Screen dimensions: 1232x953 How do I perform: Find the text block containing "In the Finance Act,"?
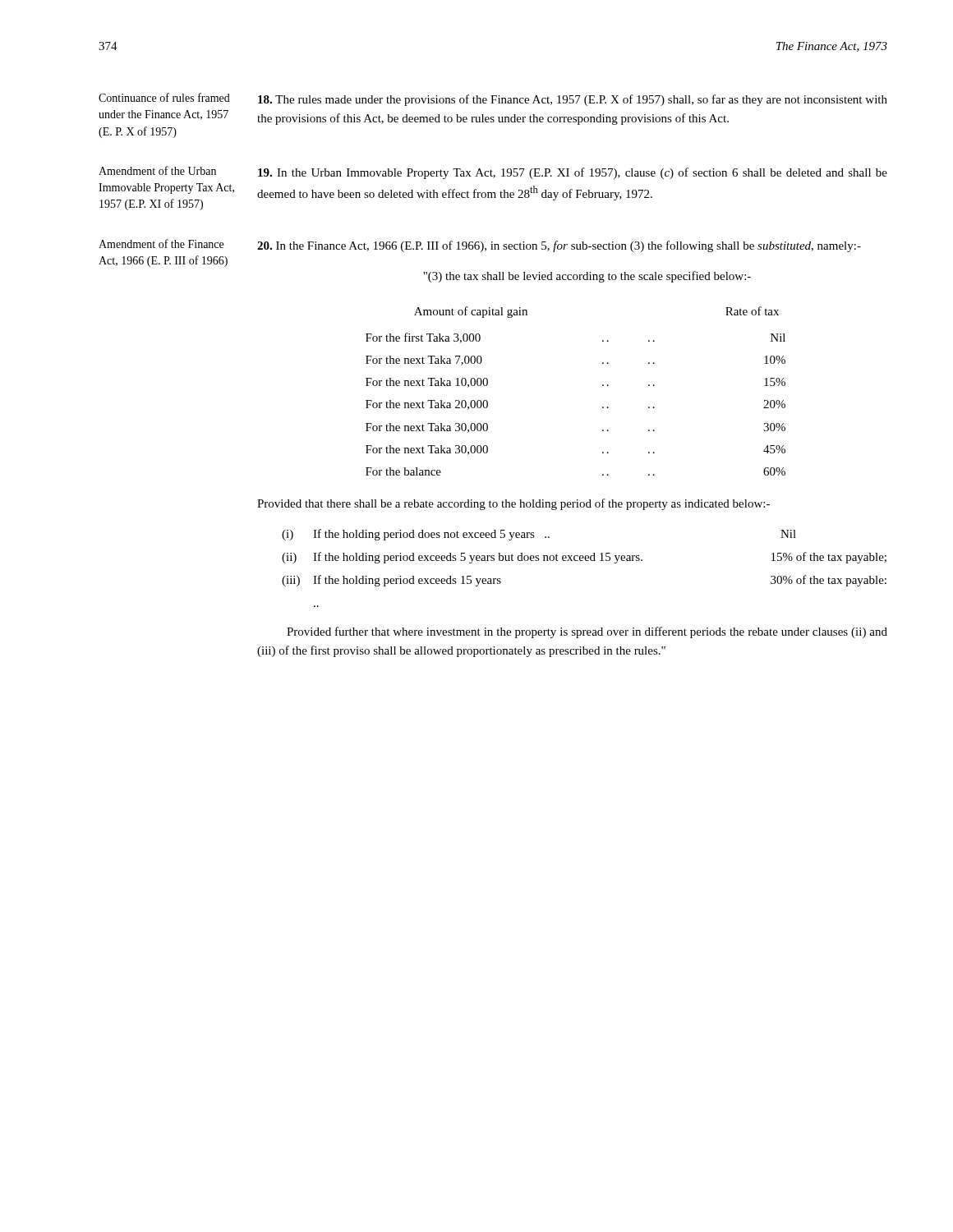(559, 246)
